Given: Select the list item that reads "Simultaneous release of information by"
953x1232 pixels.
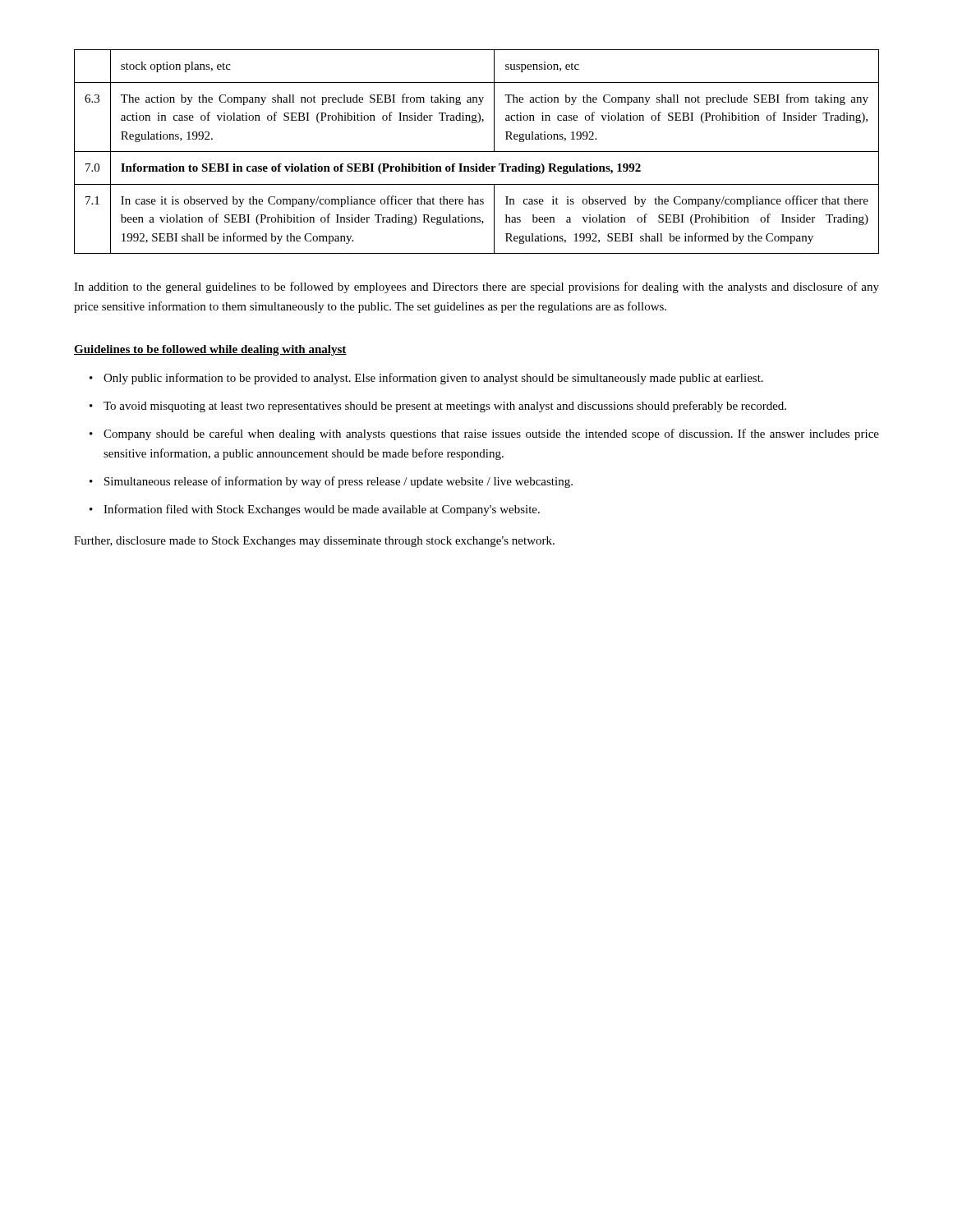Looking at the screenshot, I should click(x=338, y=481).
